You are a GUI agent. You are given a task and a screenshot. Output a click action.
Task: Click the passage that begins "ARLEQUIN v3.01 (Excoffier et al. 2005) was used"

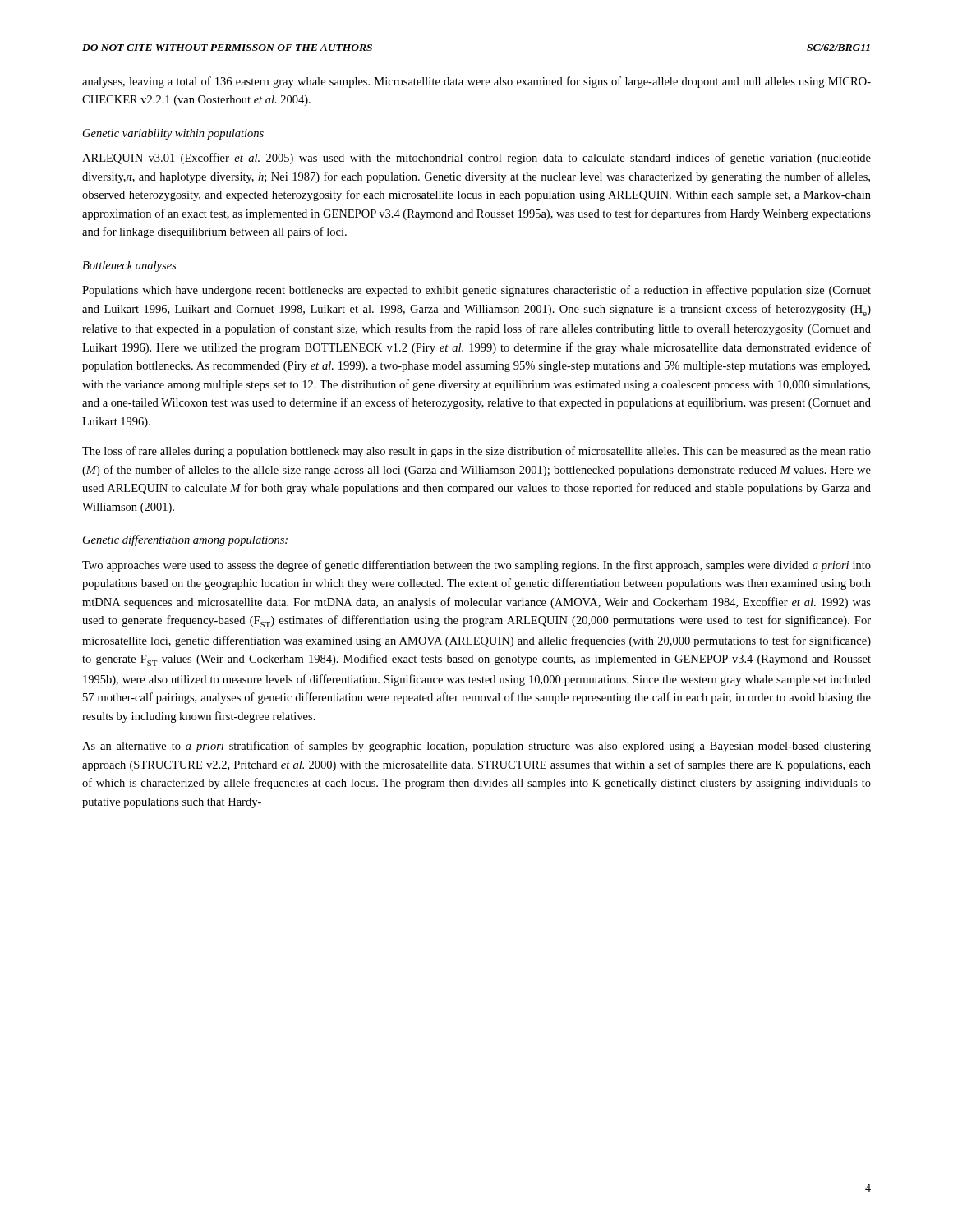coord(476,195)
